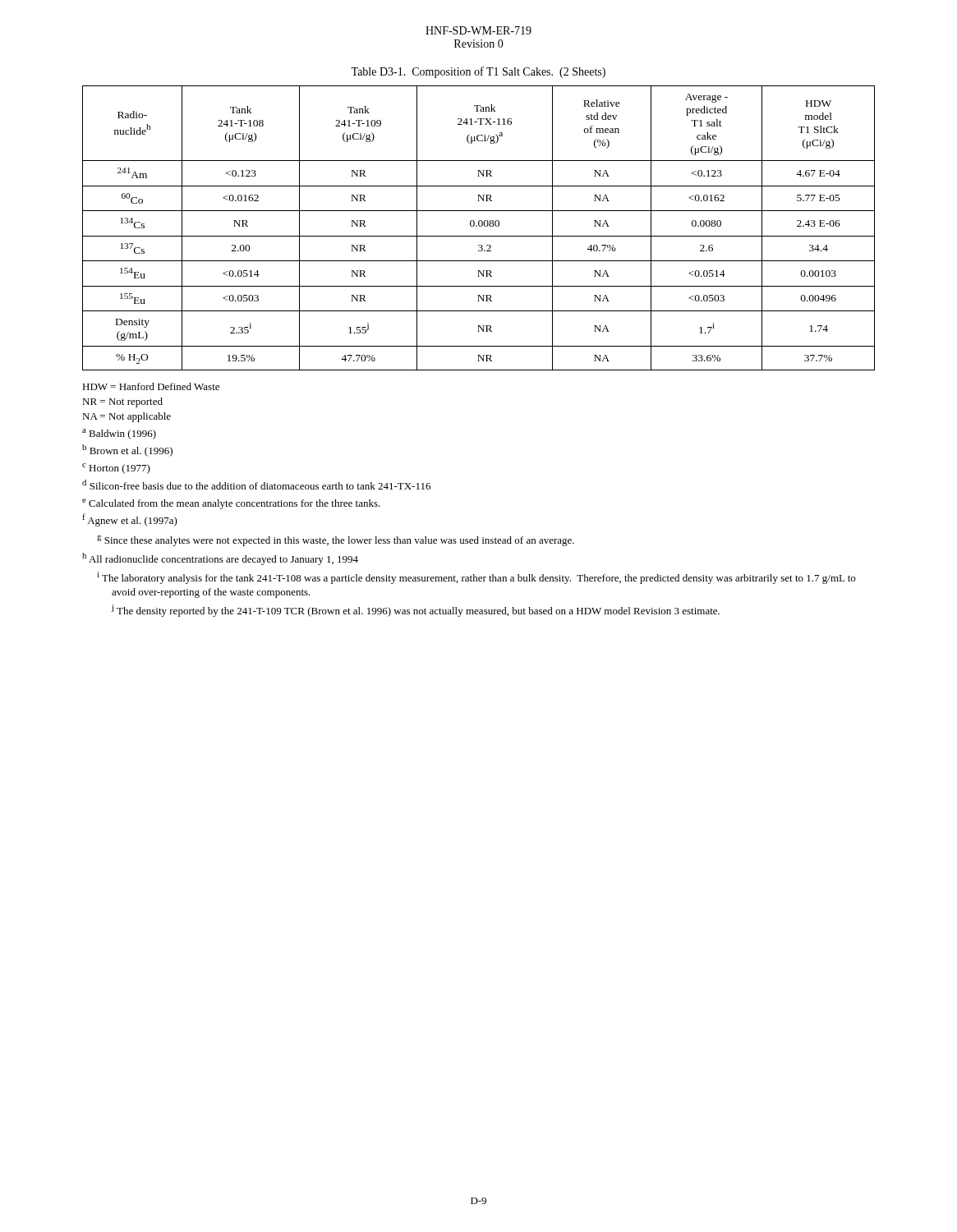Screen dimensions: 1232x957
Task: Locate the region starting "d Silicon-free basis due to"
Action: [x=256, y=484]
